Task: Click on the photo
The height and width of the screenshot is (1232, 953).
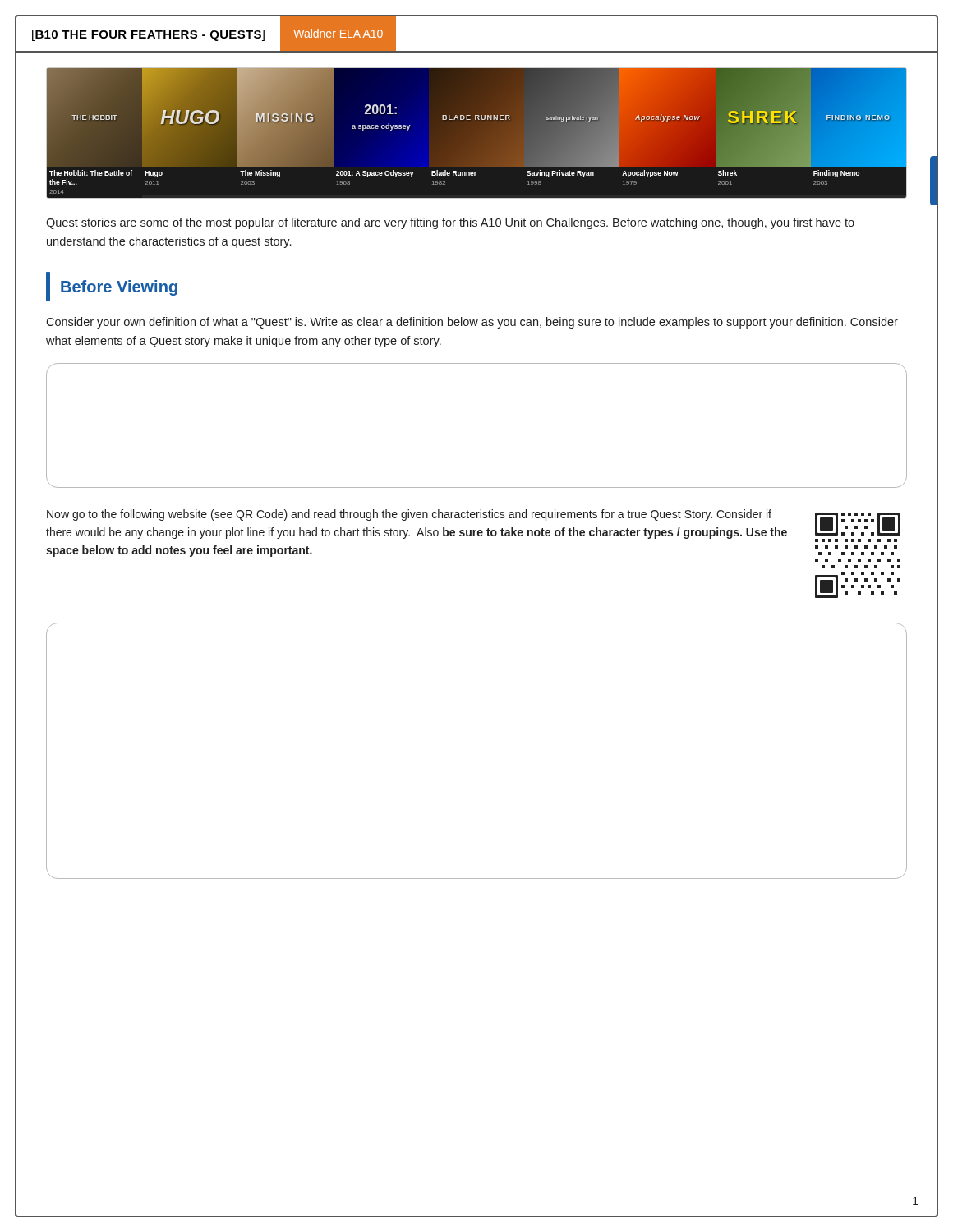Action: coord(476,133)
